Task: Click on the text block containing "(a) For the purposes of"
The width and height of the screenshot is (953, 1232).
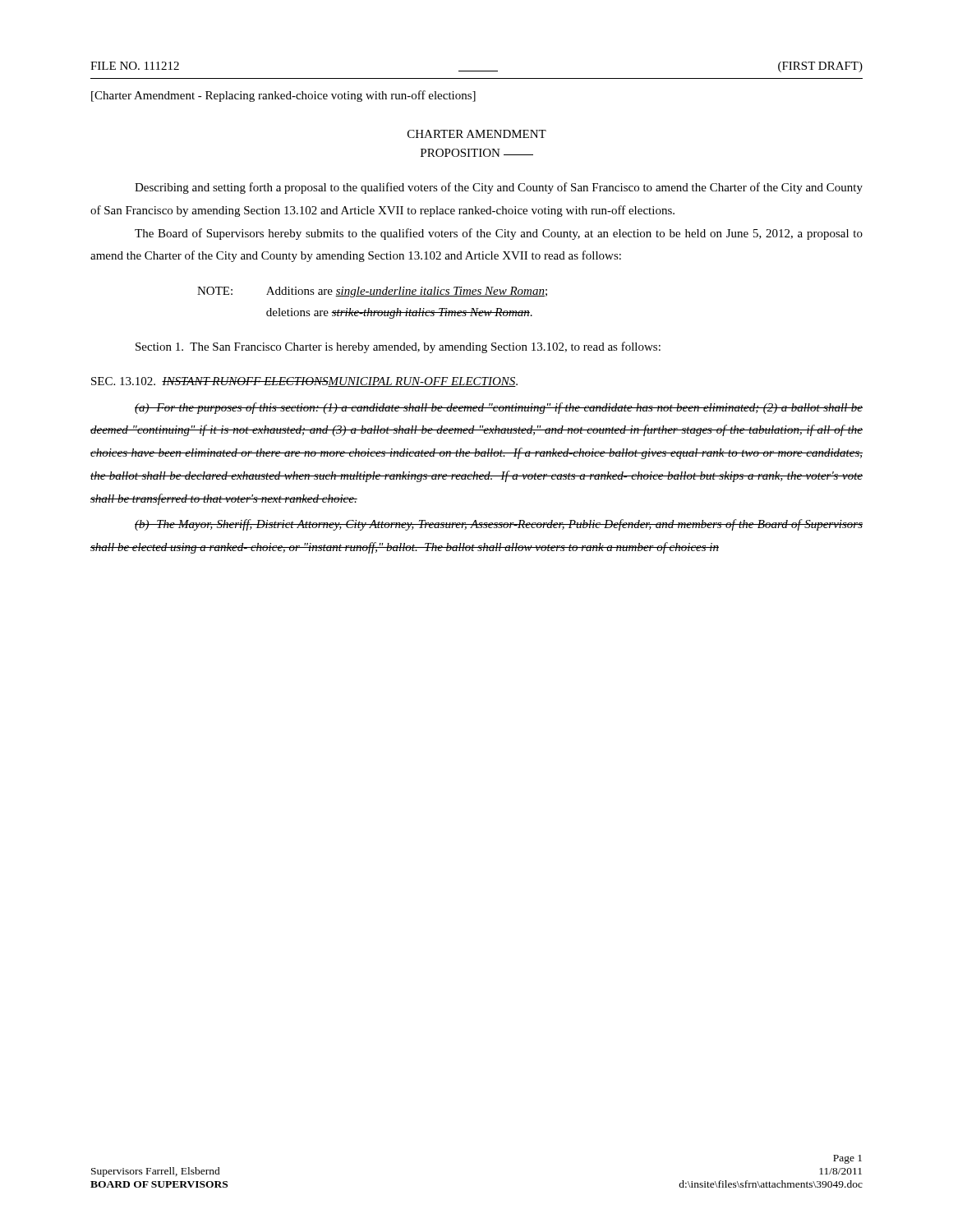Action: click(x=476, y=453)
